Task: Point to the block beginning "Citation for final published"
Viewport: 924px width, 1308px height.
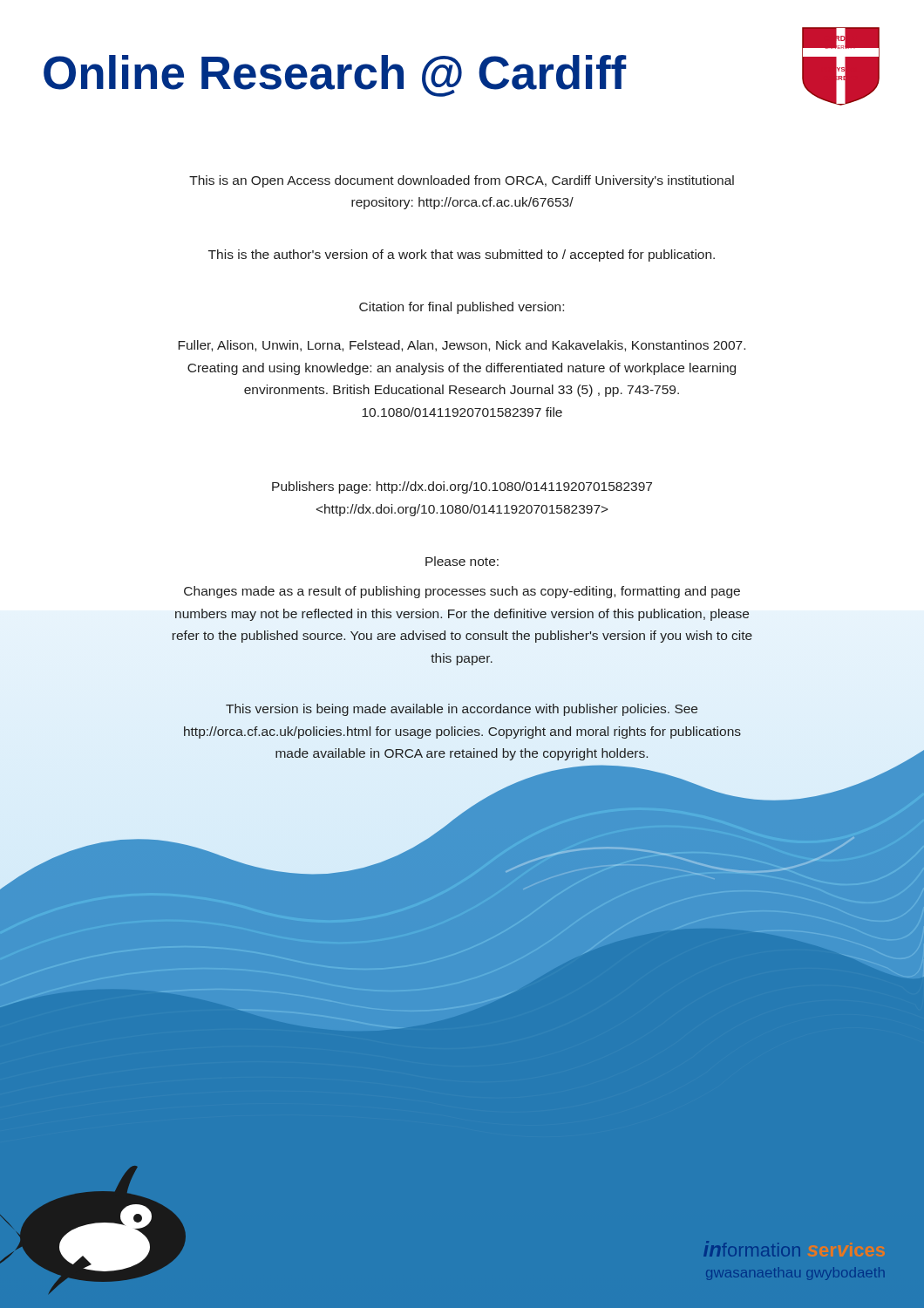Action: 462,307
